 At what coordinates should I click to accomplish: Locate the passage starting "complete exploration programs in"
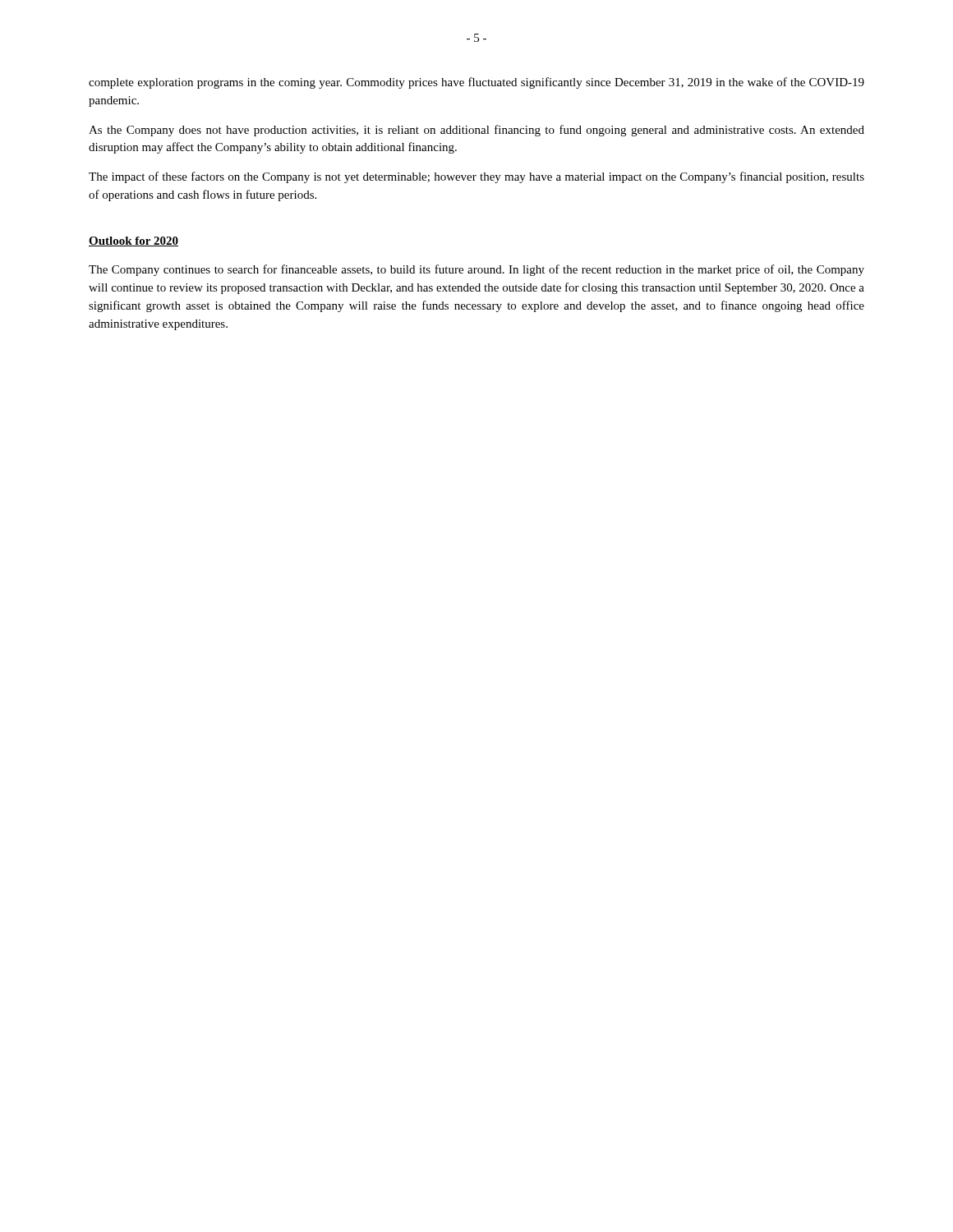coord(476,91)
